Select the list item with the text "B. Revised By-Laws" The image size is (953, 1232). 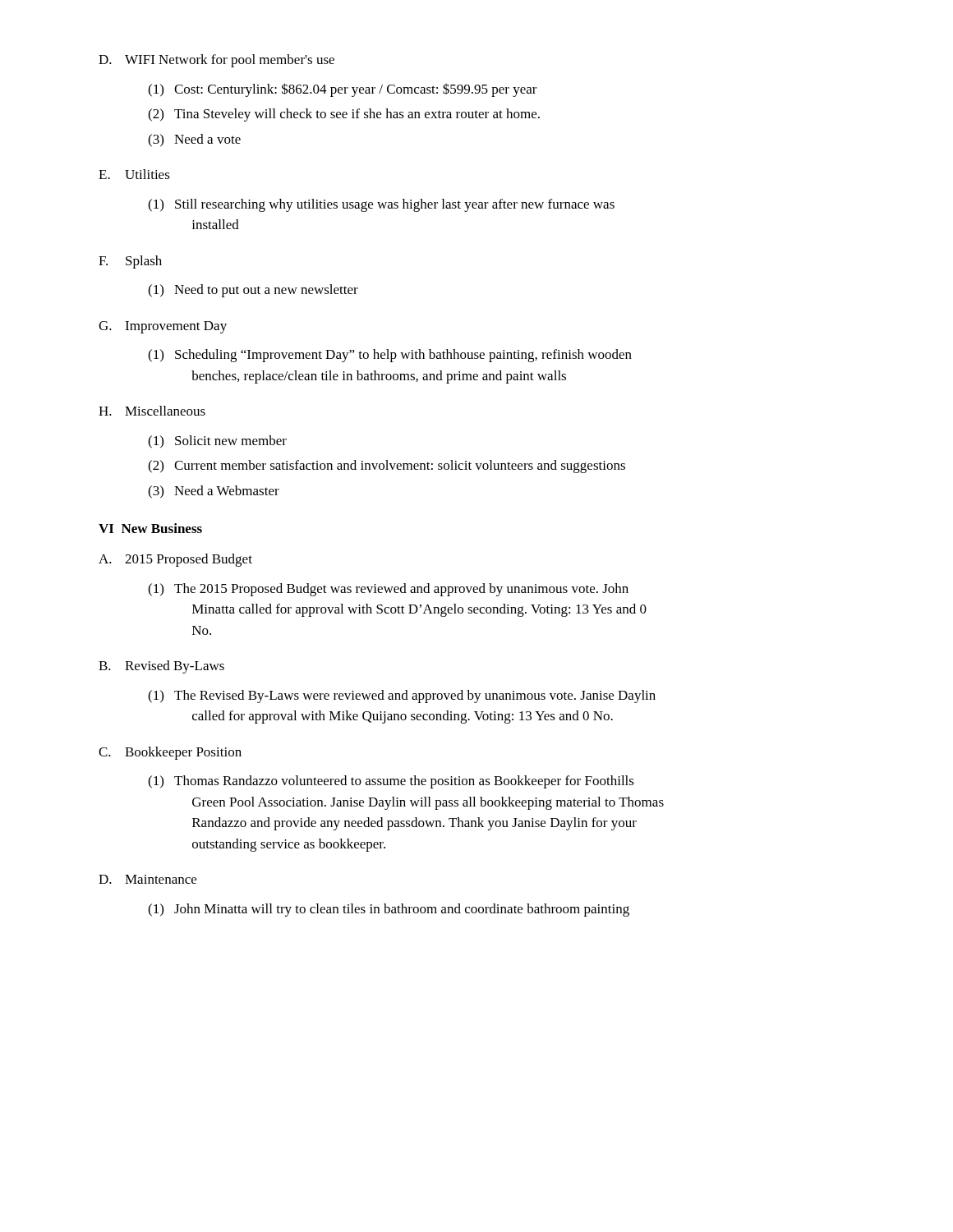pos(161,667)
